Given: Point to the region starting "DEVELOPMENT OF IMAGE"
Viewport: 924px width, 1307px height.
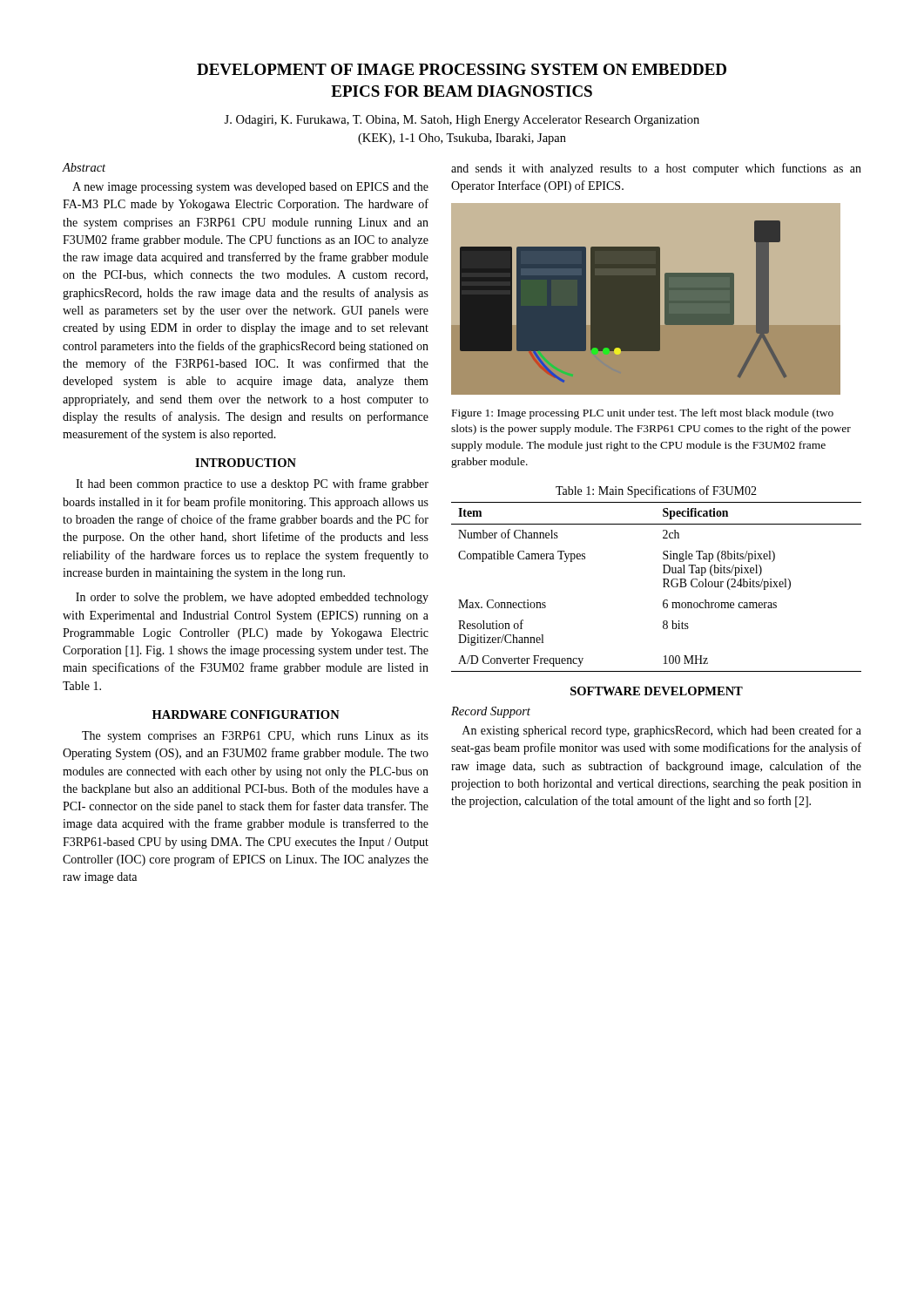Looking at the screenshot, I should 462,81.
